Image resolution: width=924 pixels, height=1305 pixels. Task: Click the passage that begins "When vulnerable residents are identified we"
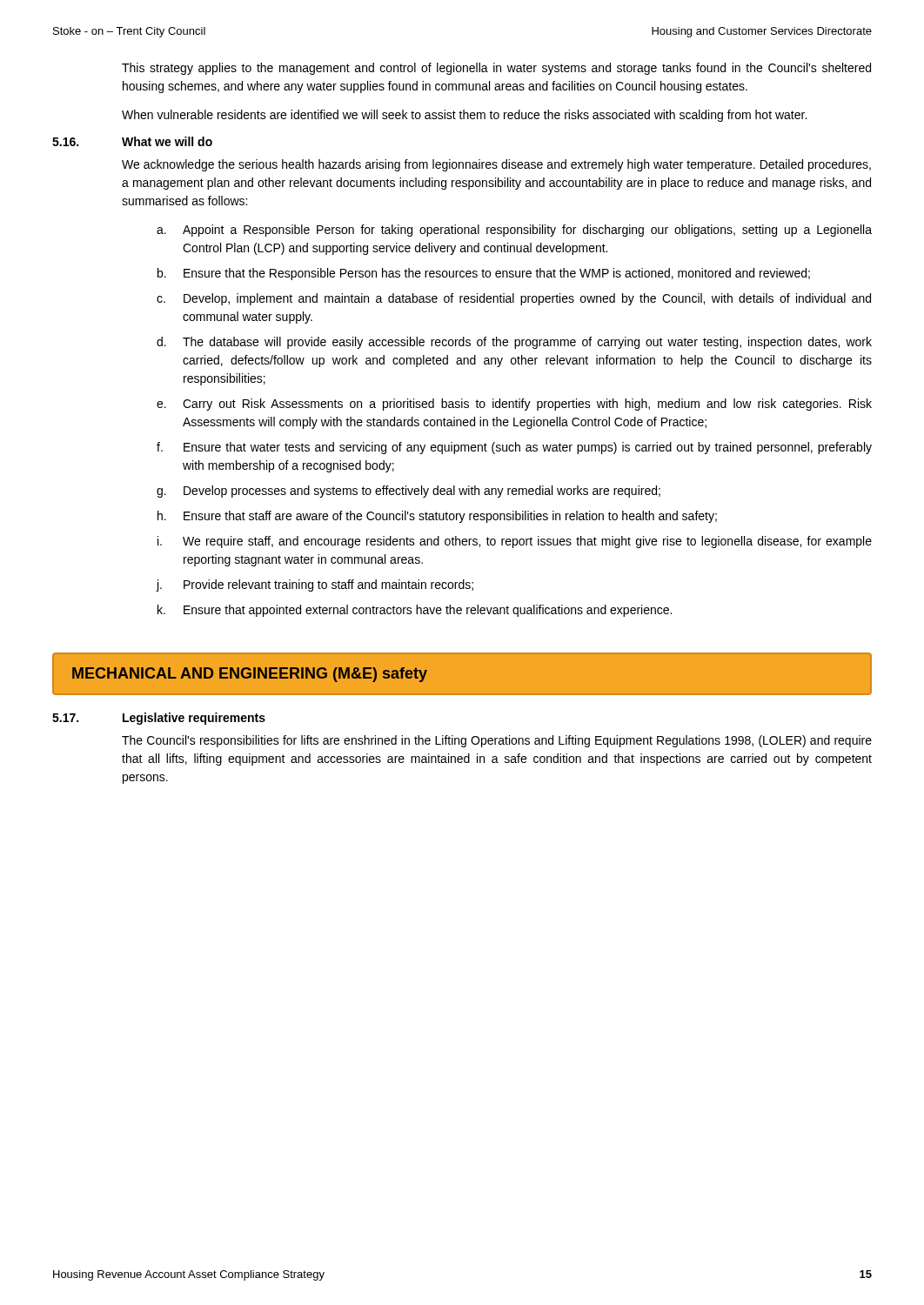click(x=465, y=115)
